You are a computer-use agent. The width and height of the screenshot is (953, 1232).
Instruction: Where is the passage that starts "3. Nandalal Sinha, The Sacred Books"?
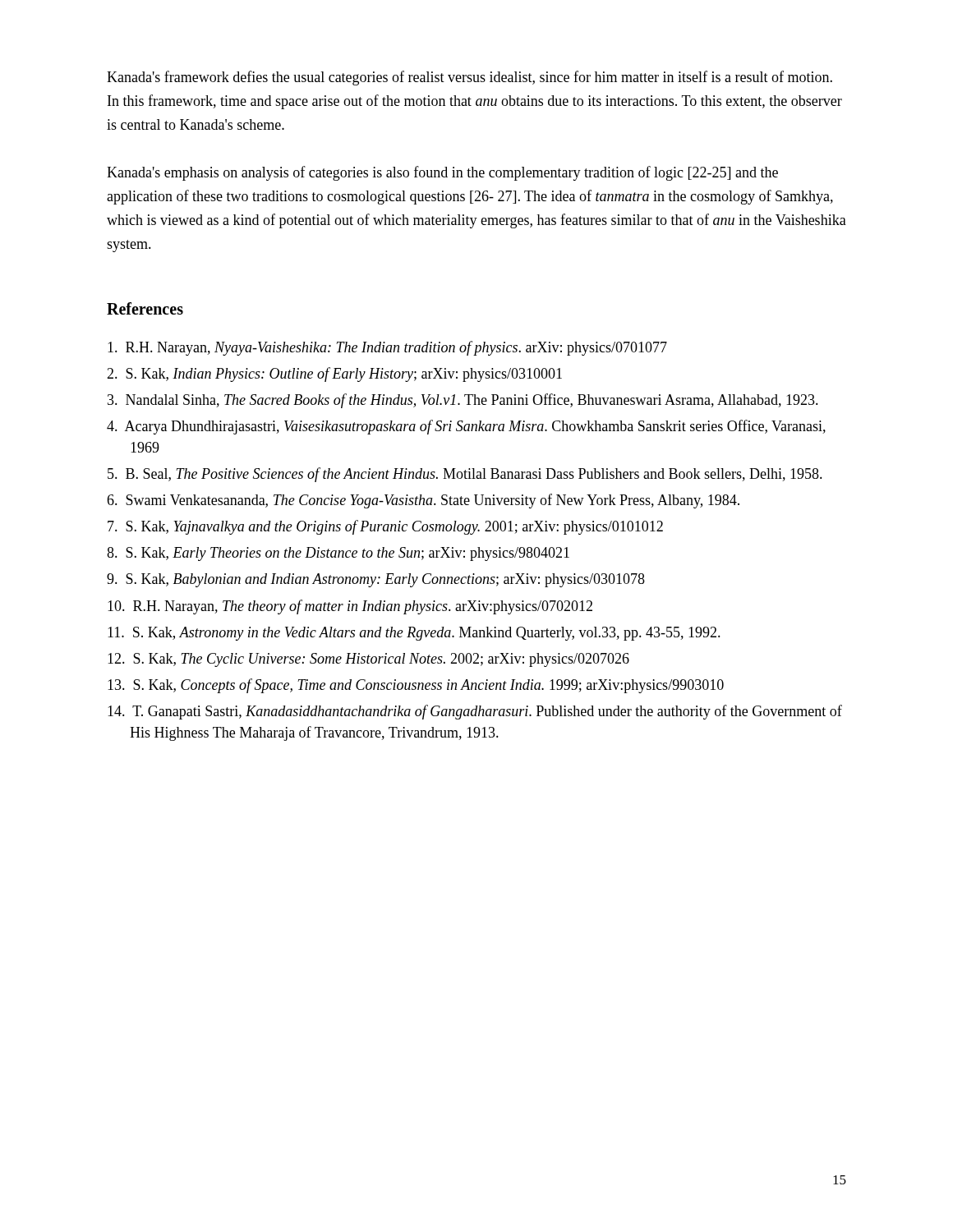click(x=463, y=400)
